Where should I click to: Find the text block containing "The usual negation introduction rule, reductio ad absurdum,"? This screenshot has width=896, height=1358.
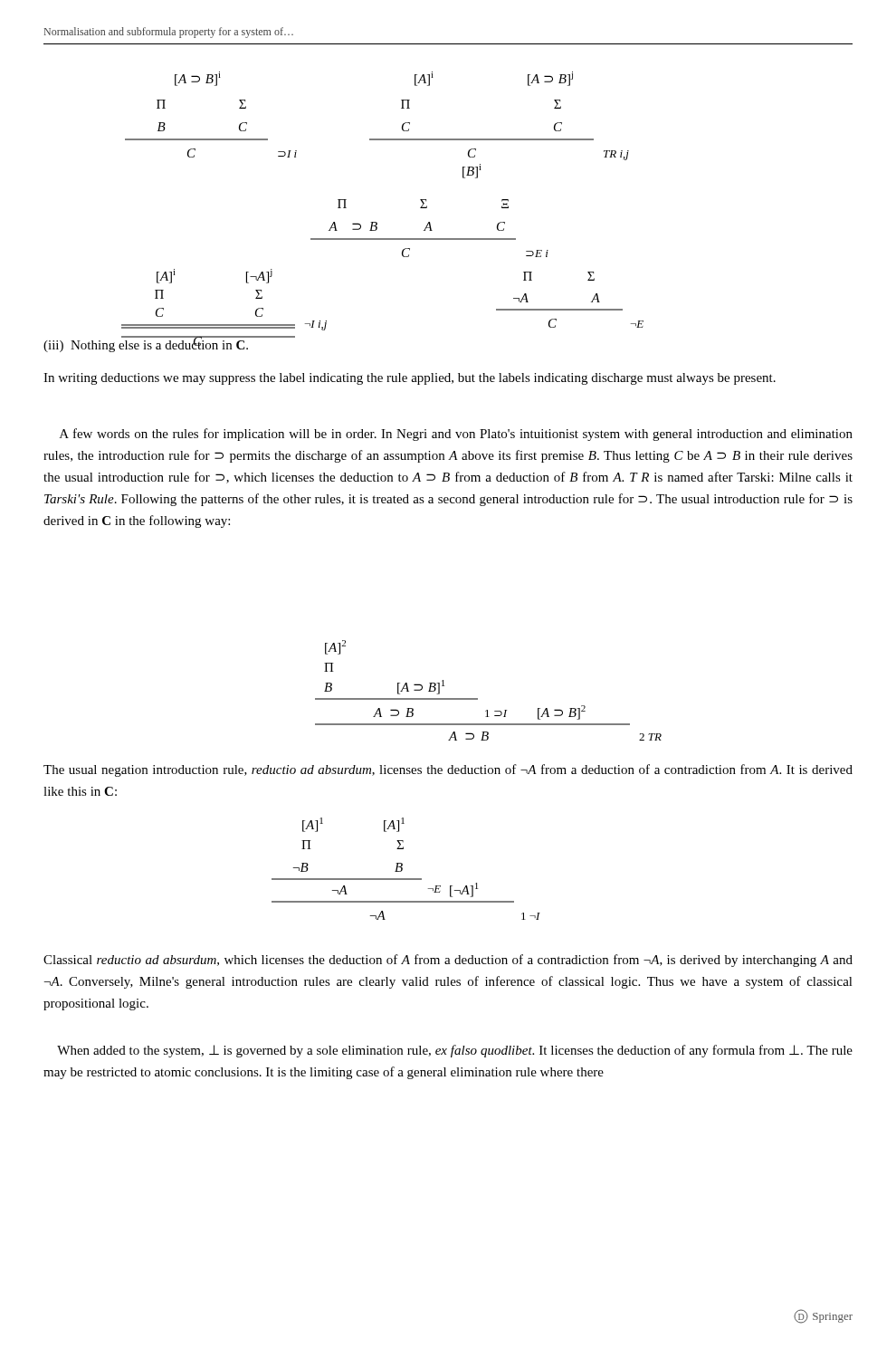tap(448, 780)
